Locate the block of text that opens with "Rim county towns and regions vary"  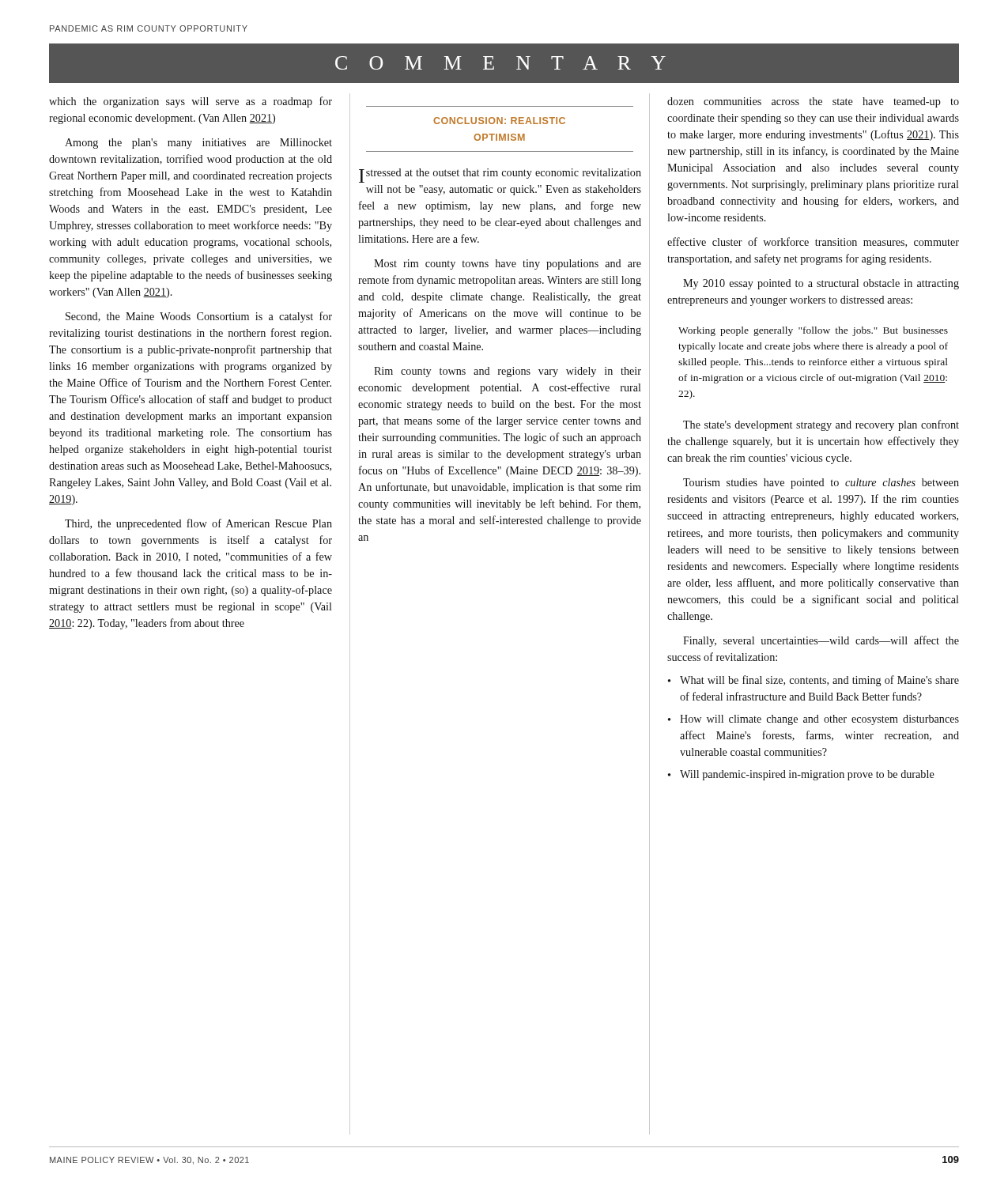pyautogui.click(x=500, y=454)
